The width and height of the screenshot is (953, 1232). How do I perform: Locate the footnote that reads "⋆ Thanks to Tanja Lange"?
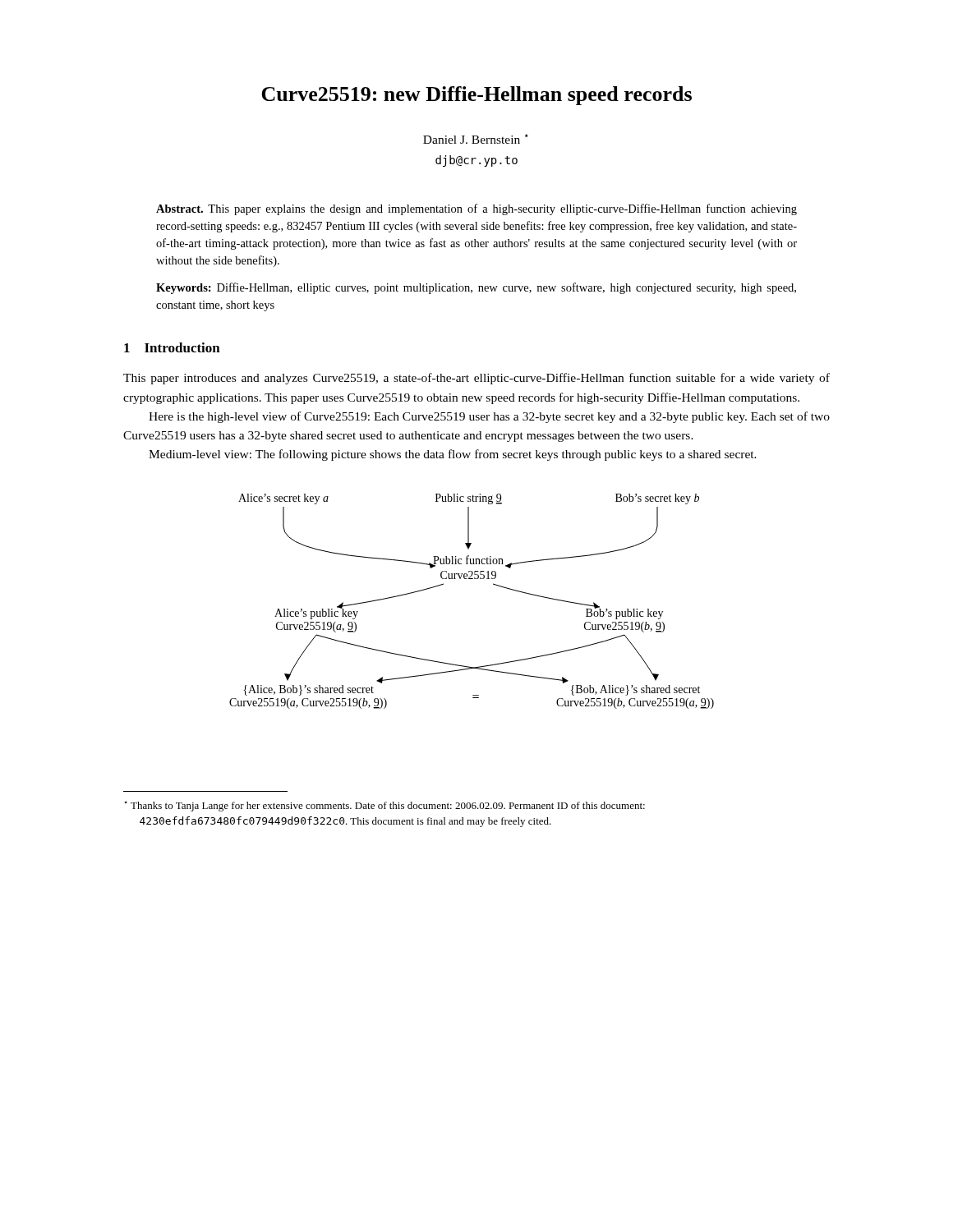point(476,813)
